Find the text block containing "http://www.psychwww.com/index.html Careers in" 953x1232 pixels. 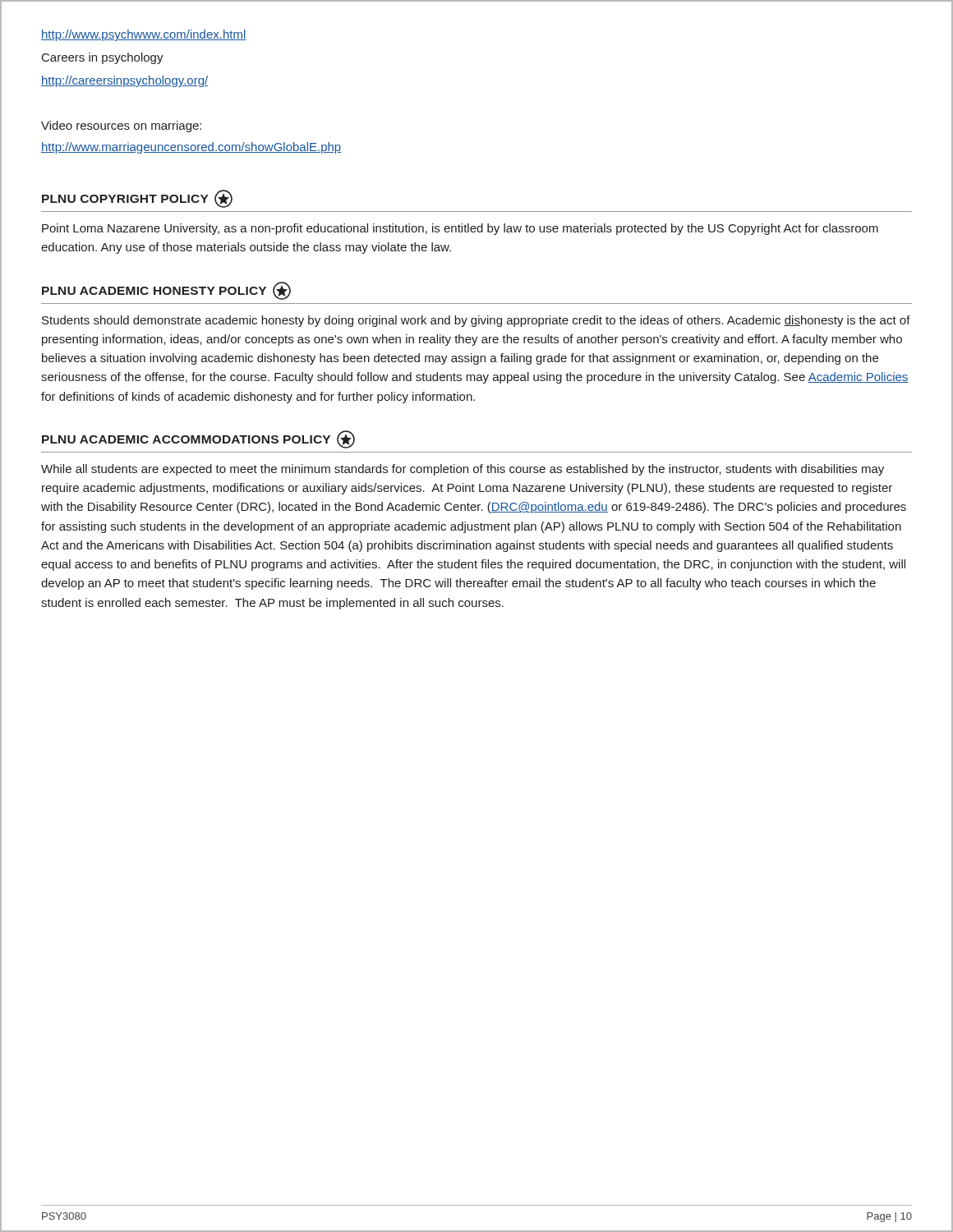coord(143,35)
